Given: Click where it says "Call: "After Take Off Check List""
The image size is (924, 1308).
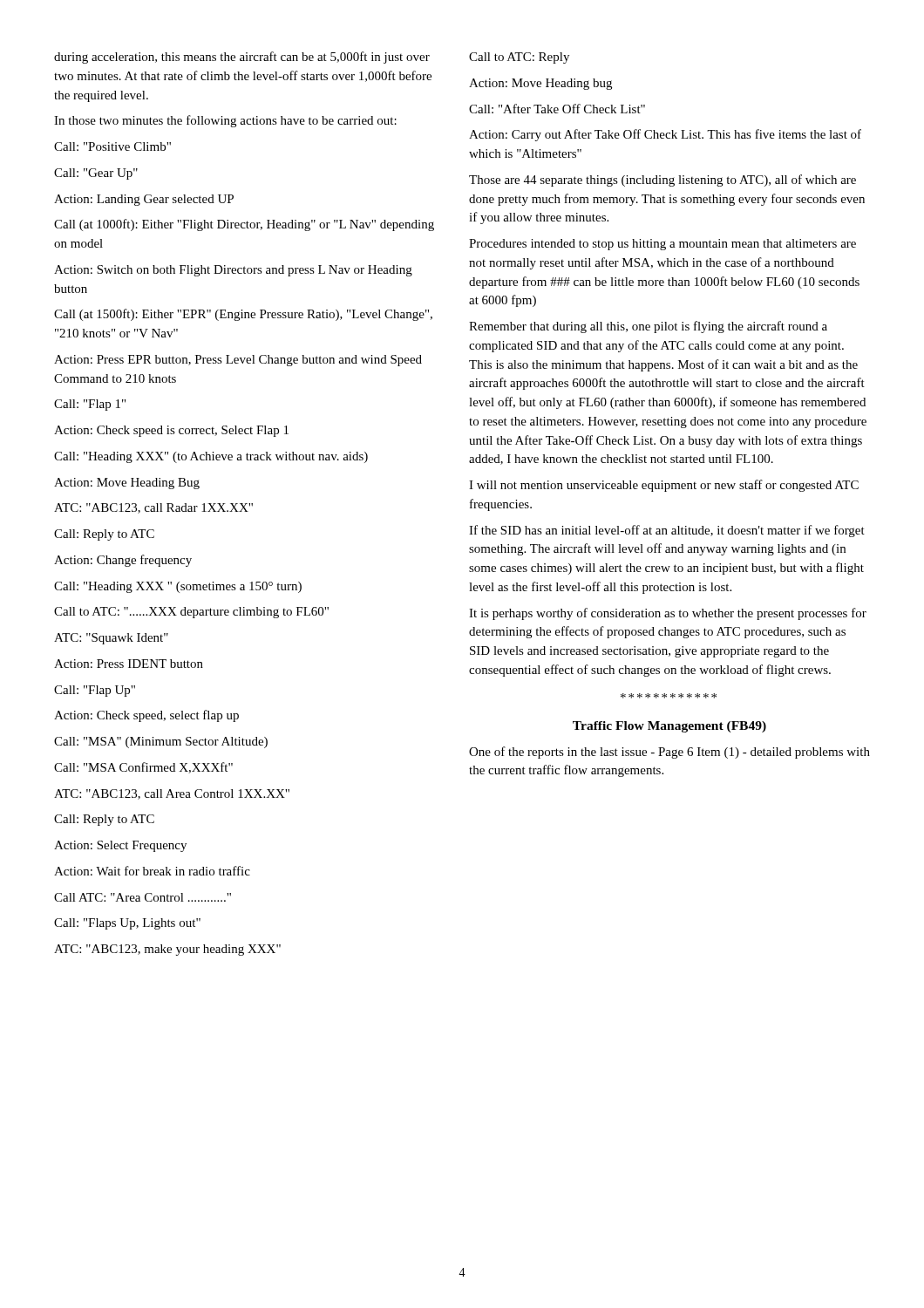Looking at the screenshot, I should [557, 109].
